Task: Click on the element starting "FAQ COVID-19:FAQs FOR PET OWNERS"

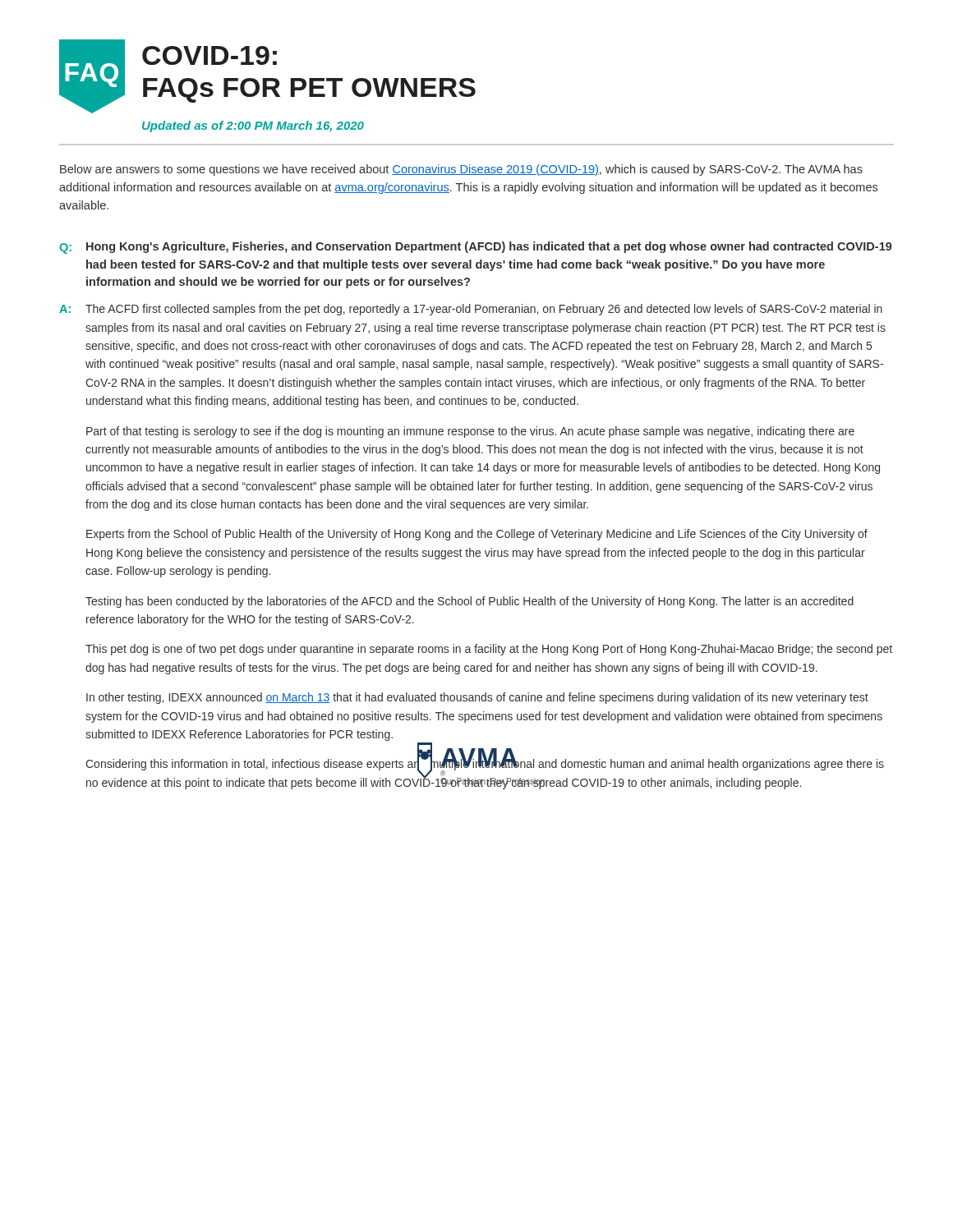Action: 268,76
